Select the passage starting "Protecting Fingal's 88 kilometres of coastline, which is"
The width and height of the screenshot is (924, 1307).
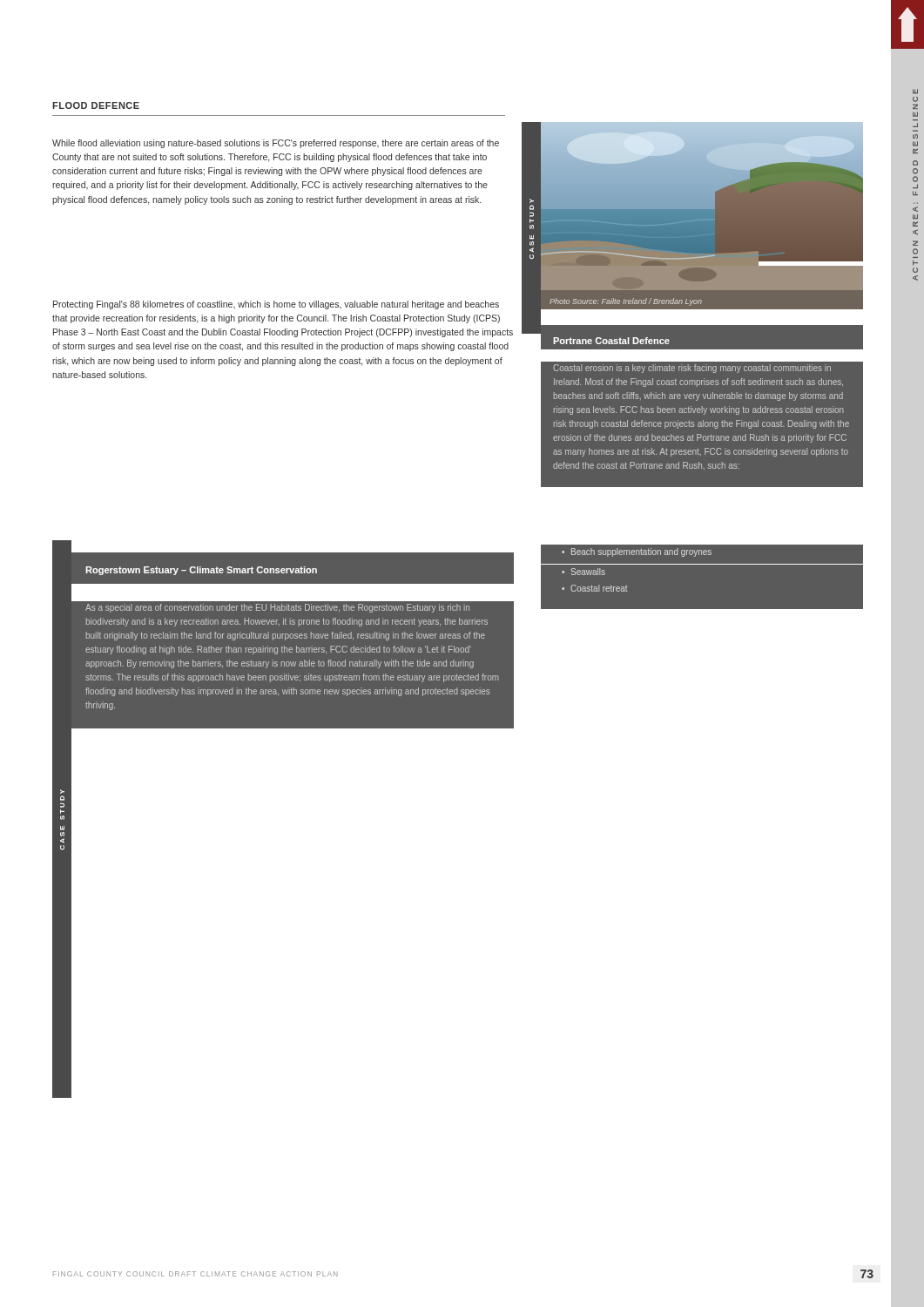pyautogui.click(x=283, y=339)
